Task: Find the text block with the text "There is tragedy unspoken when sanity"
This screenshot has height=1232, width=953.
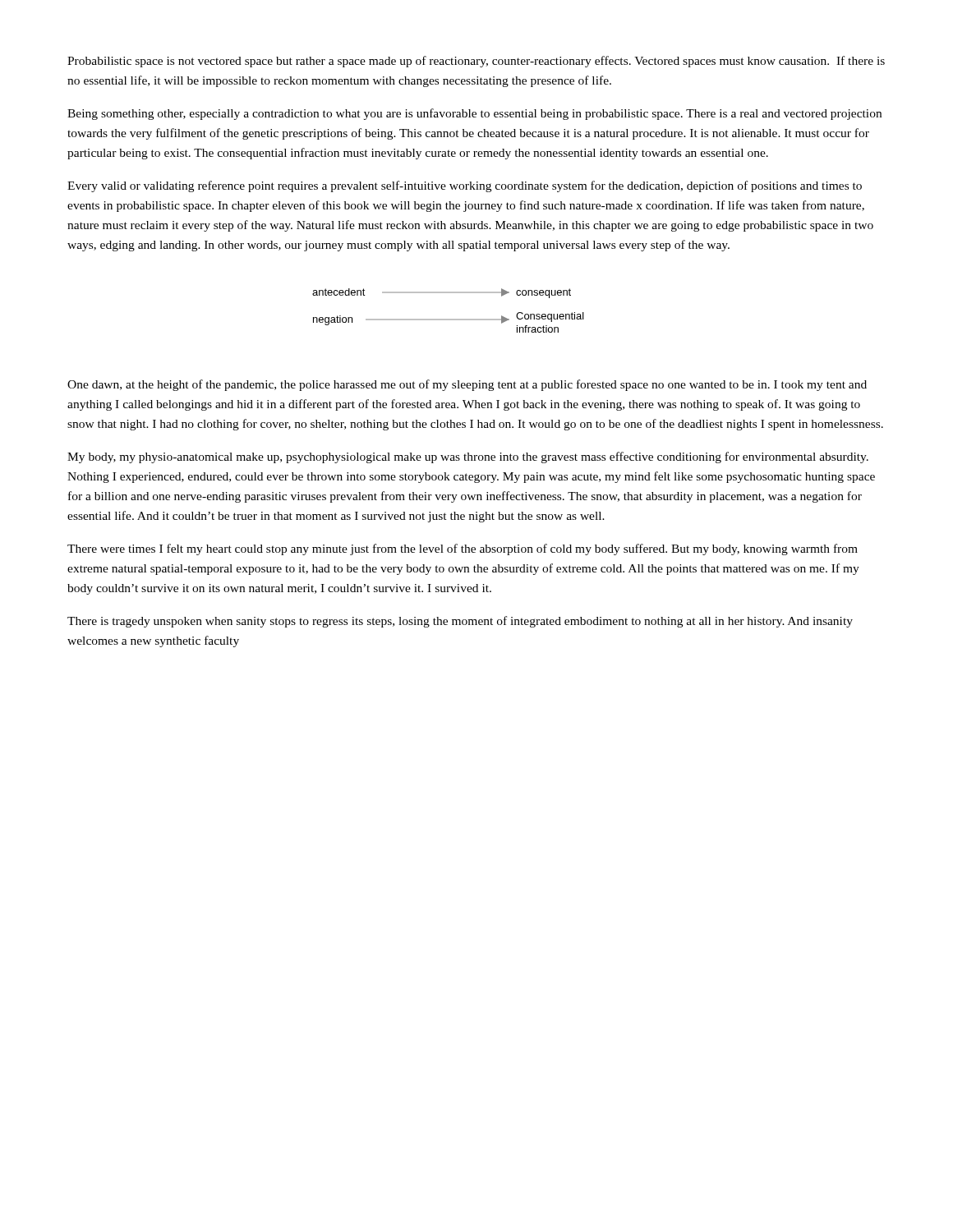Action: 460,631
